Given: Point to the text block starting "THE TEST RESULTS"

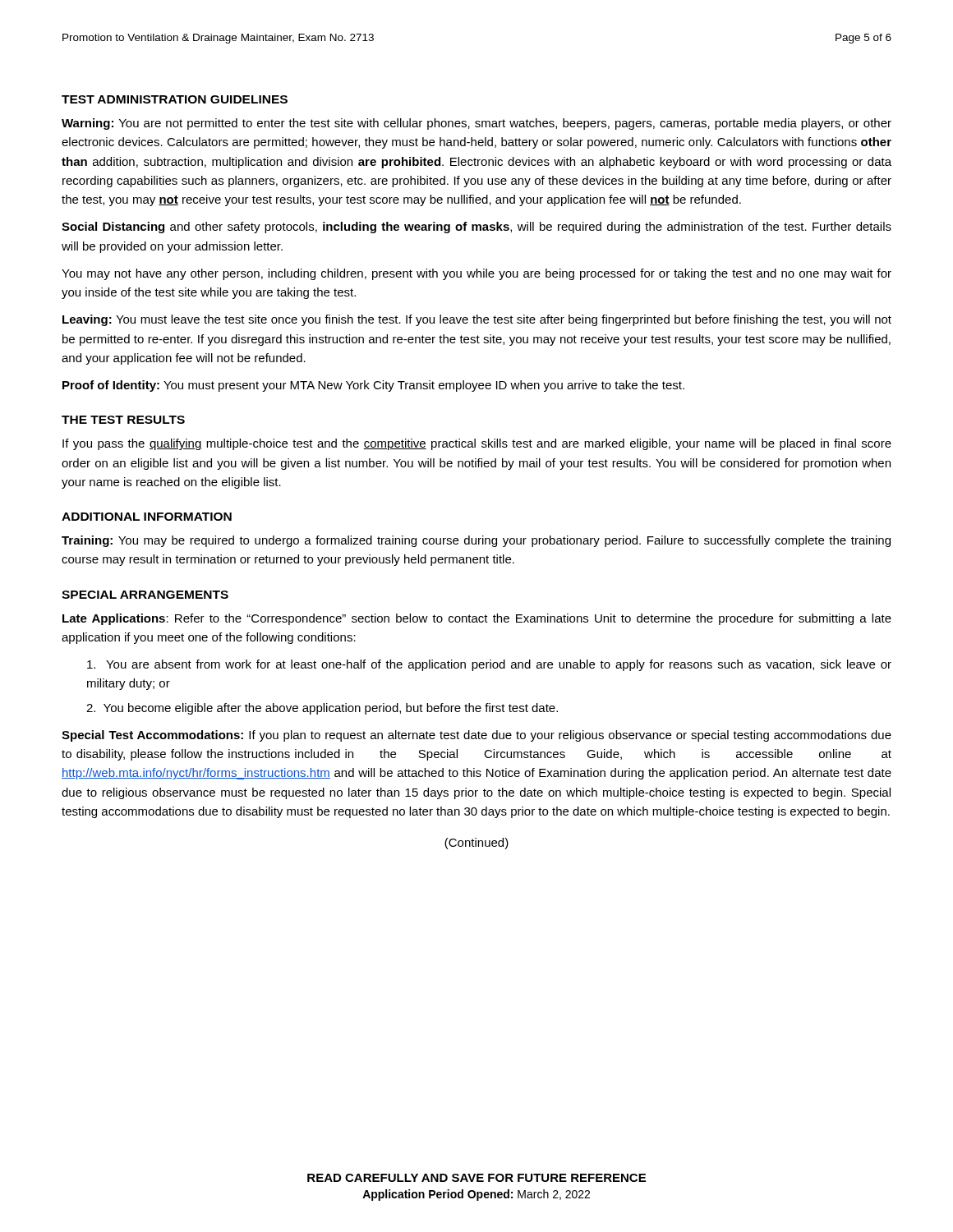Looking at the screenshot, I should [x=123, y=419].
